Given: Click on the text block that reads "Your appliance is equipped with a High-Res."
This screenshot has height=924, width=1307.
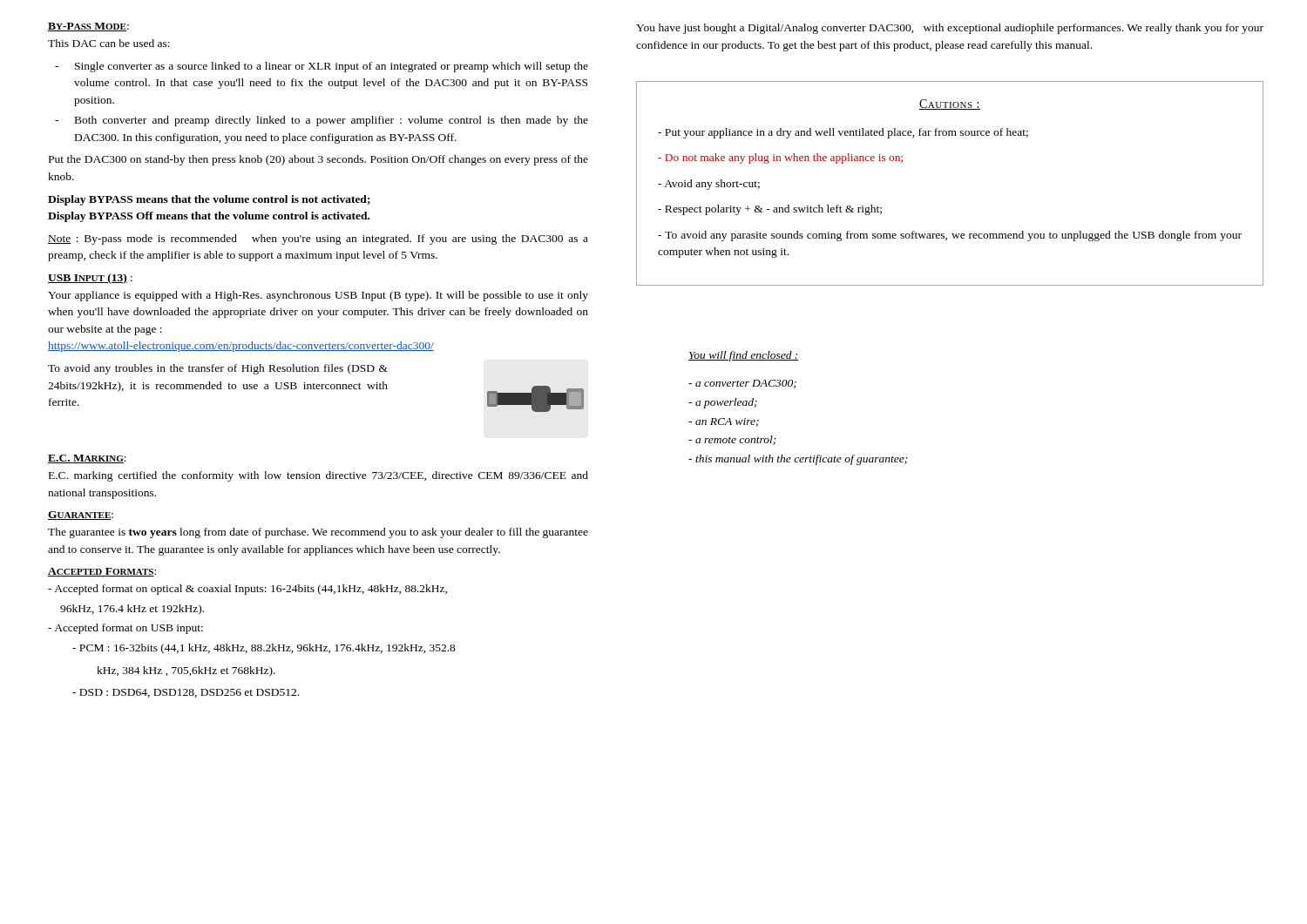Looking at the screenshot, I should [318, 320].
